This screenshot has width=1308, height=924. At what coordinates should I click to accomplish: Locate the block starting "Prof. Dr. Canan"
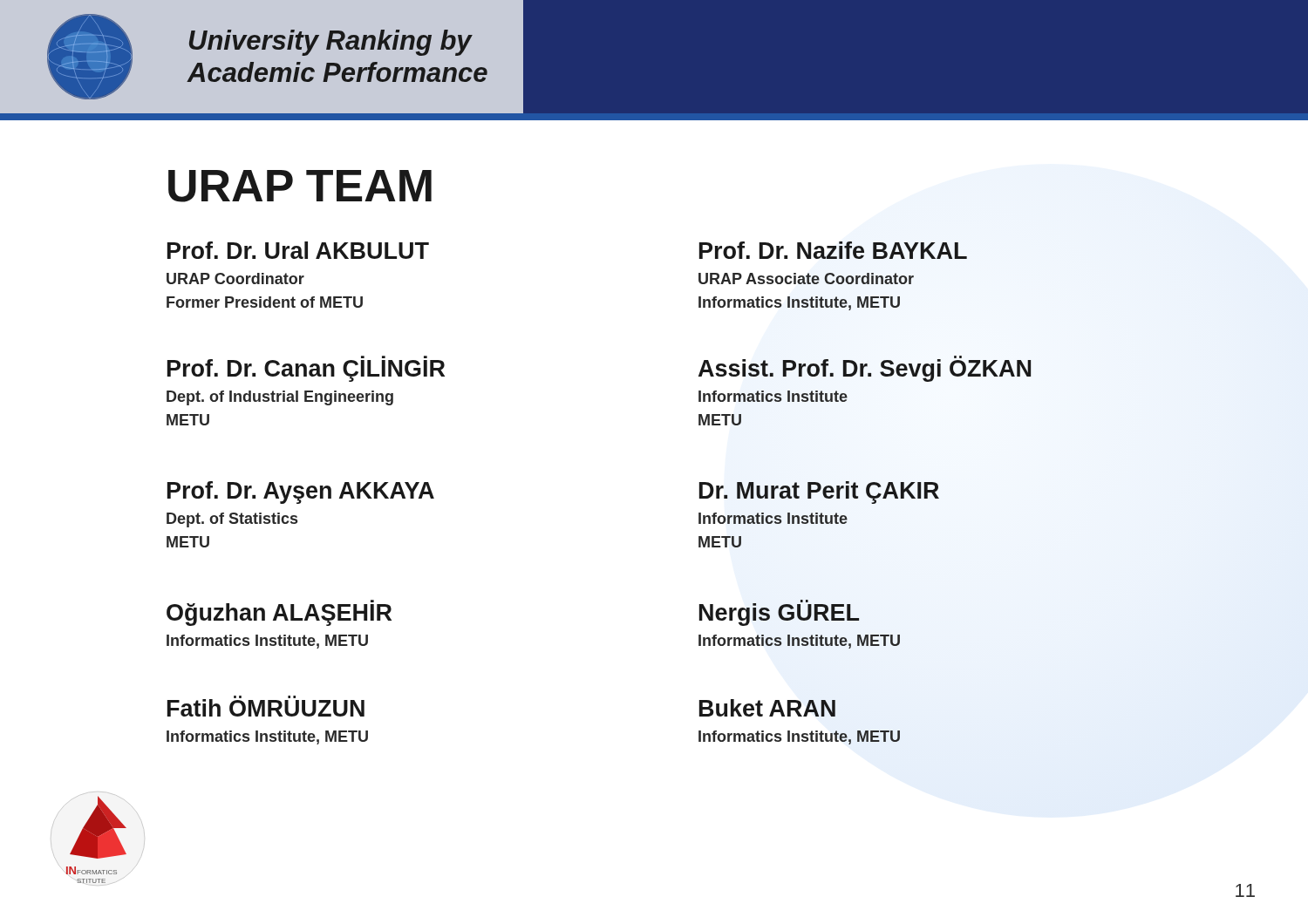click(x=306, y=394)
